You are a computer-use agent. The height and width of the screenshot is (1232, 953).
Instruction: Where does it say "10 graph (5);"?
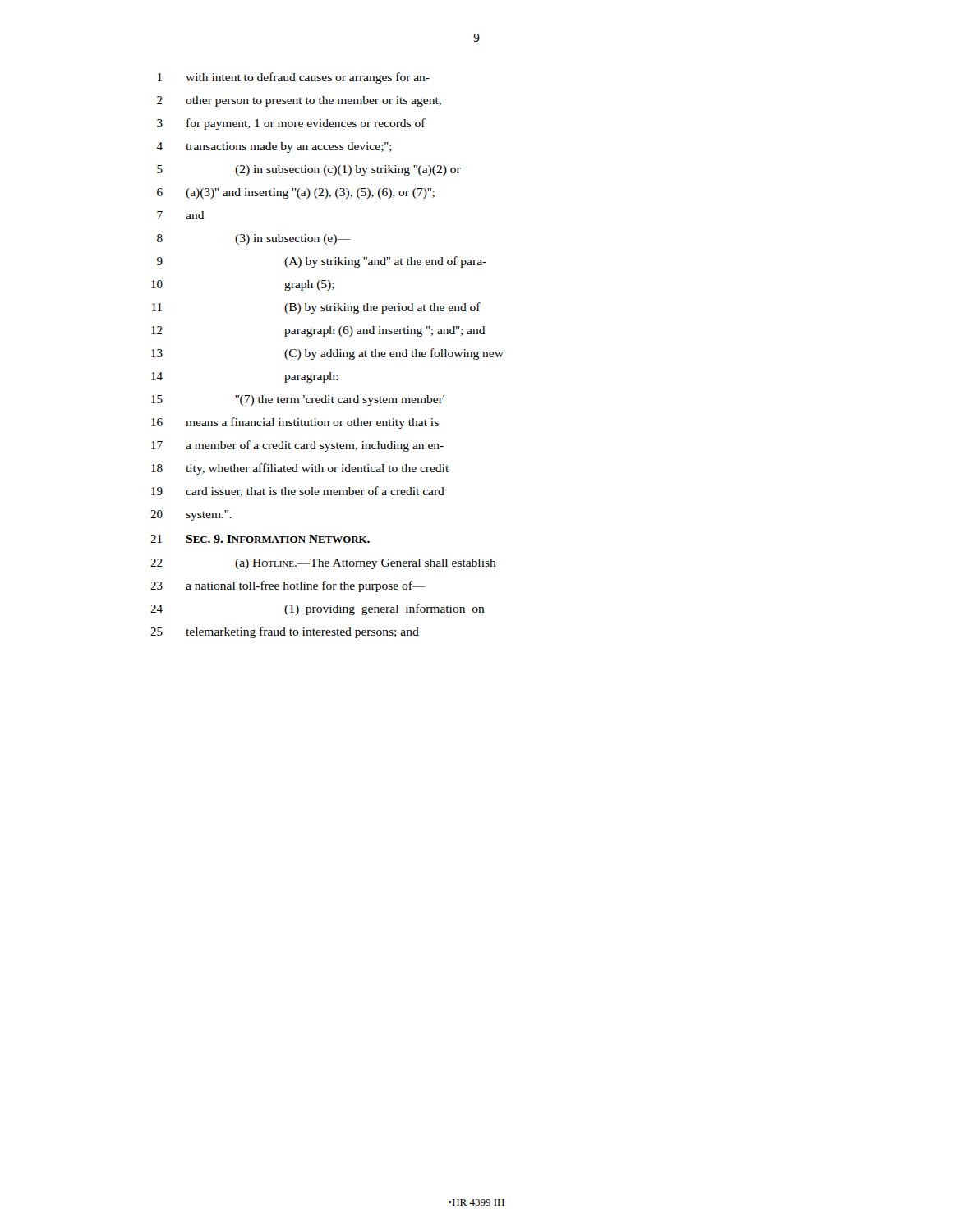point(161,286)
